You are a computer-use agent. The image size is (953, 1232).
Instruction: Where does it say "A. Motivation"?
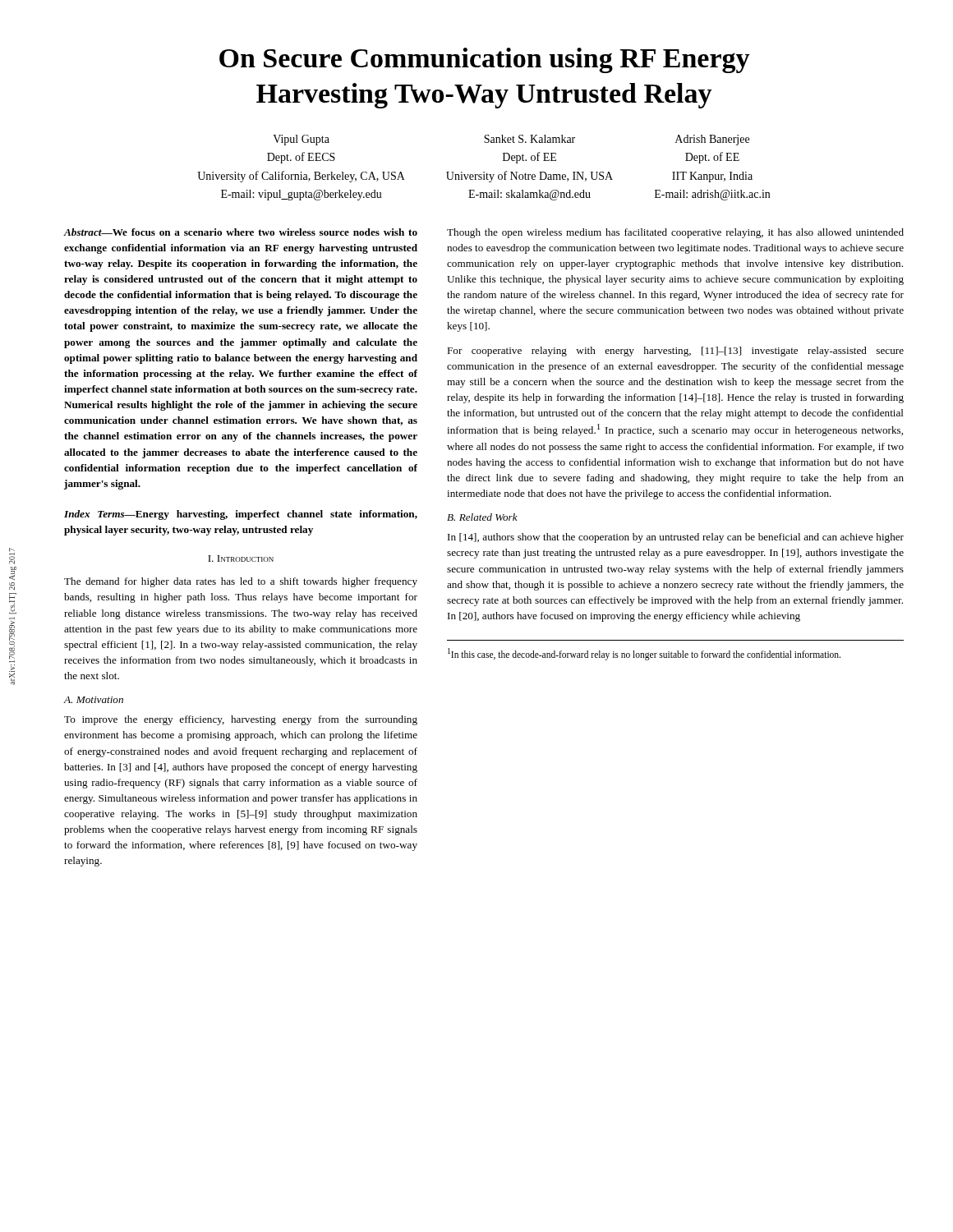[94, 700]
